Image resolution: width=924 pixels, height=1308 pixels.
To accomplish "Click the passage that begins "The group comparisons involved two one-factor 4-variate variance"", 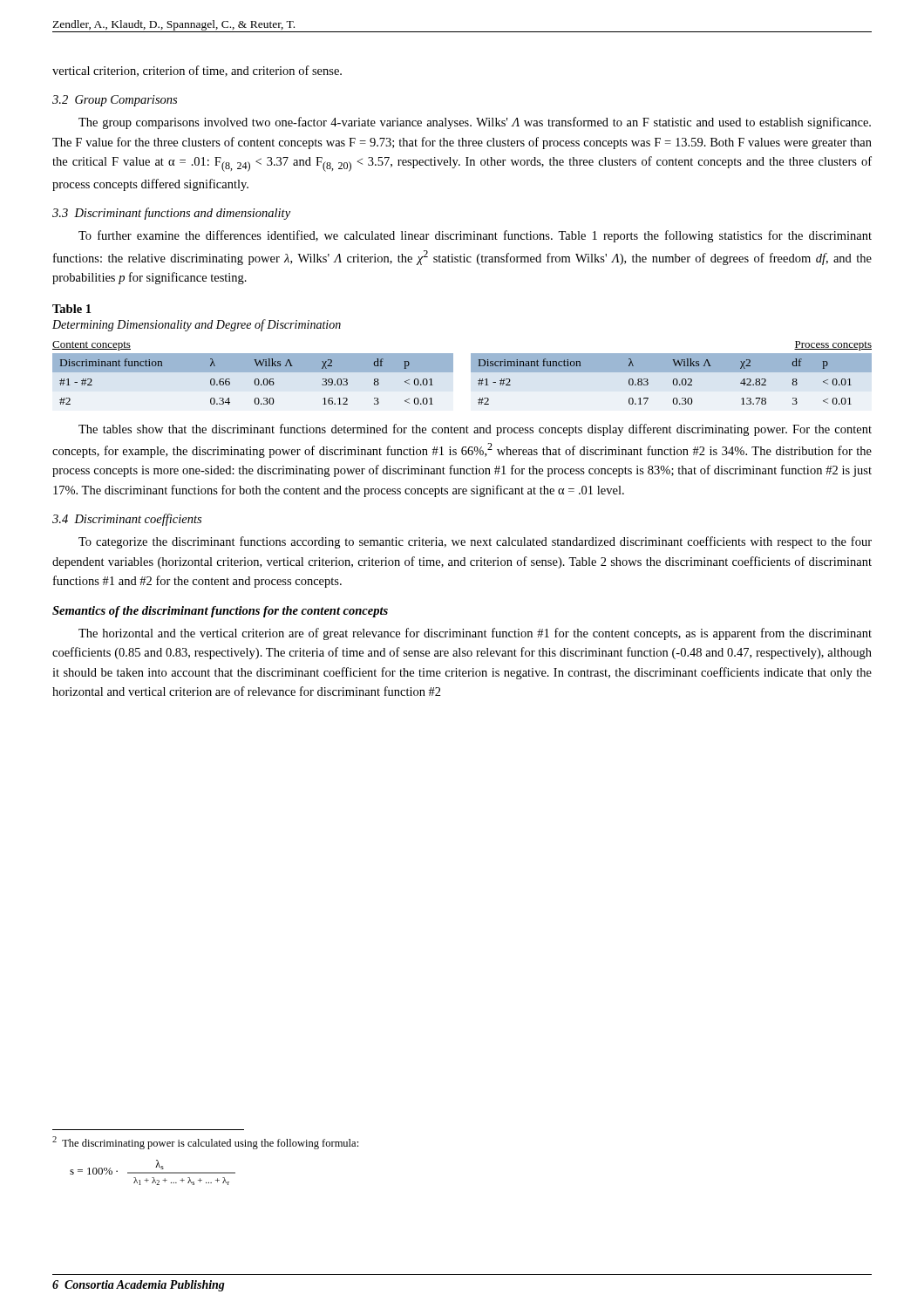I will point(462,153).
